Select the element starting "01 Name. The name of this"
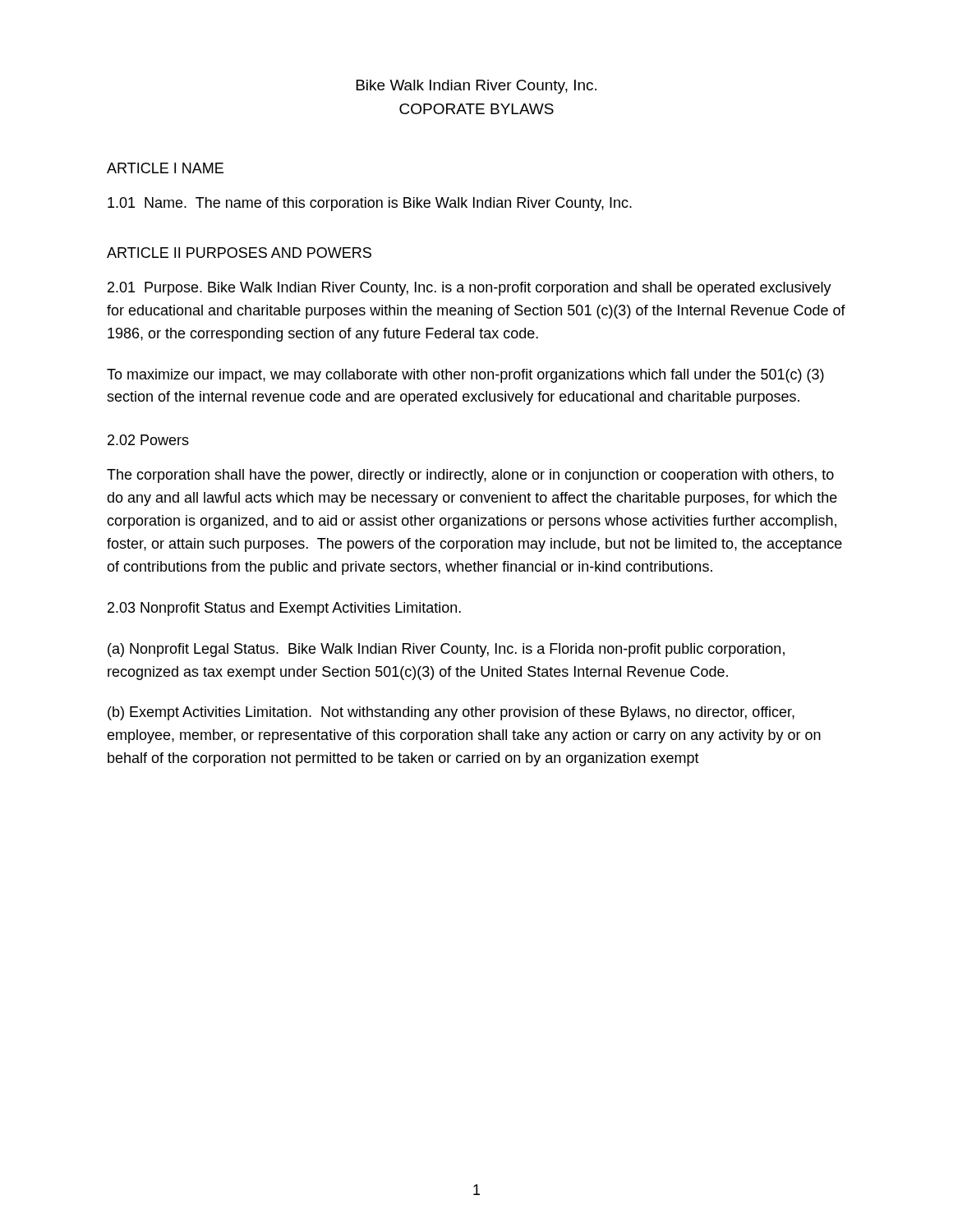 pyautogui.click(x=370, y=203)
